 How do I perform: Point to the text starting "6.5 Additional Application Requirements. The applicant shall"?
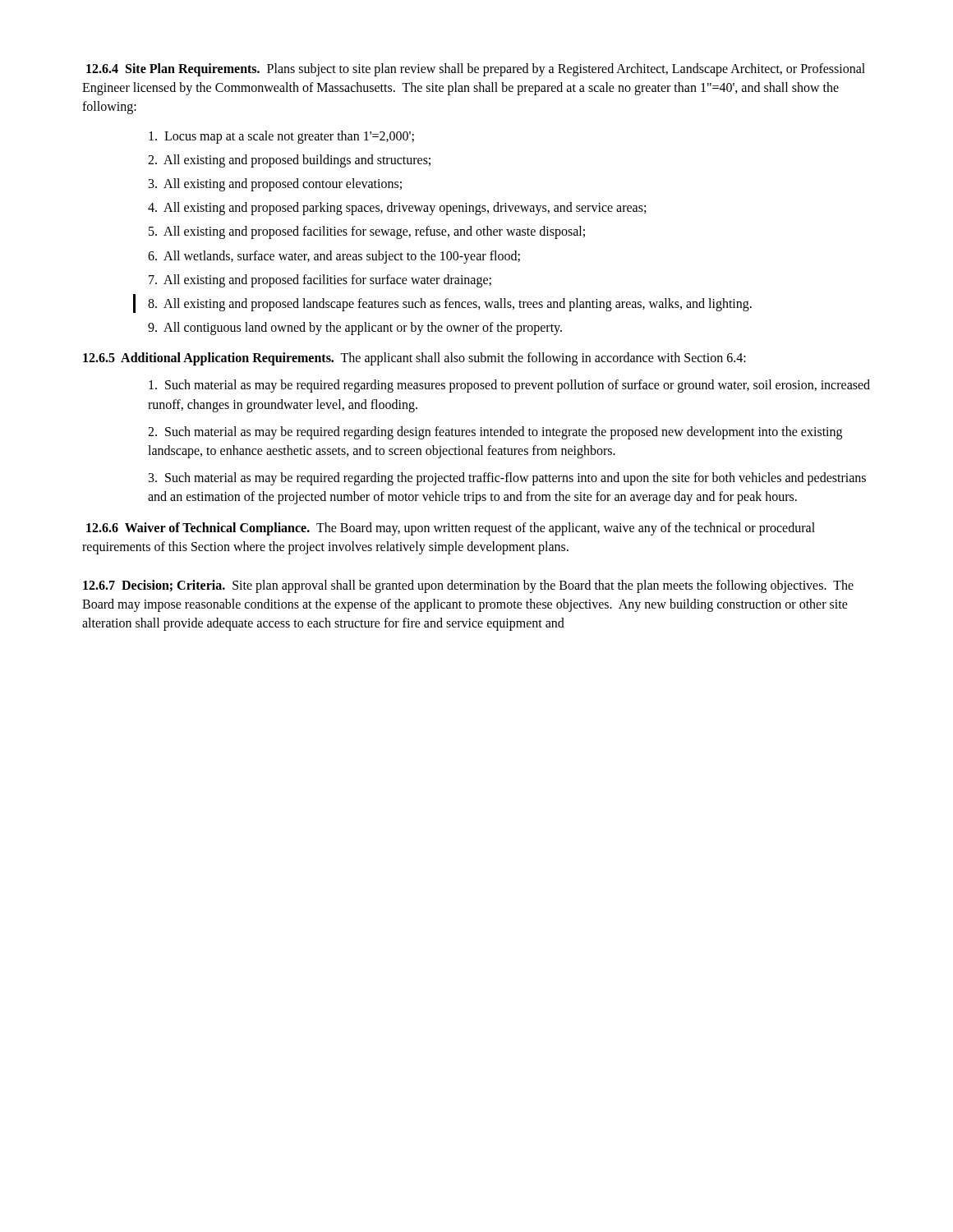[x=414, y=358]
